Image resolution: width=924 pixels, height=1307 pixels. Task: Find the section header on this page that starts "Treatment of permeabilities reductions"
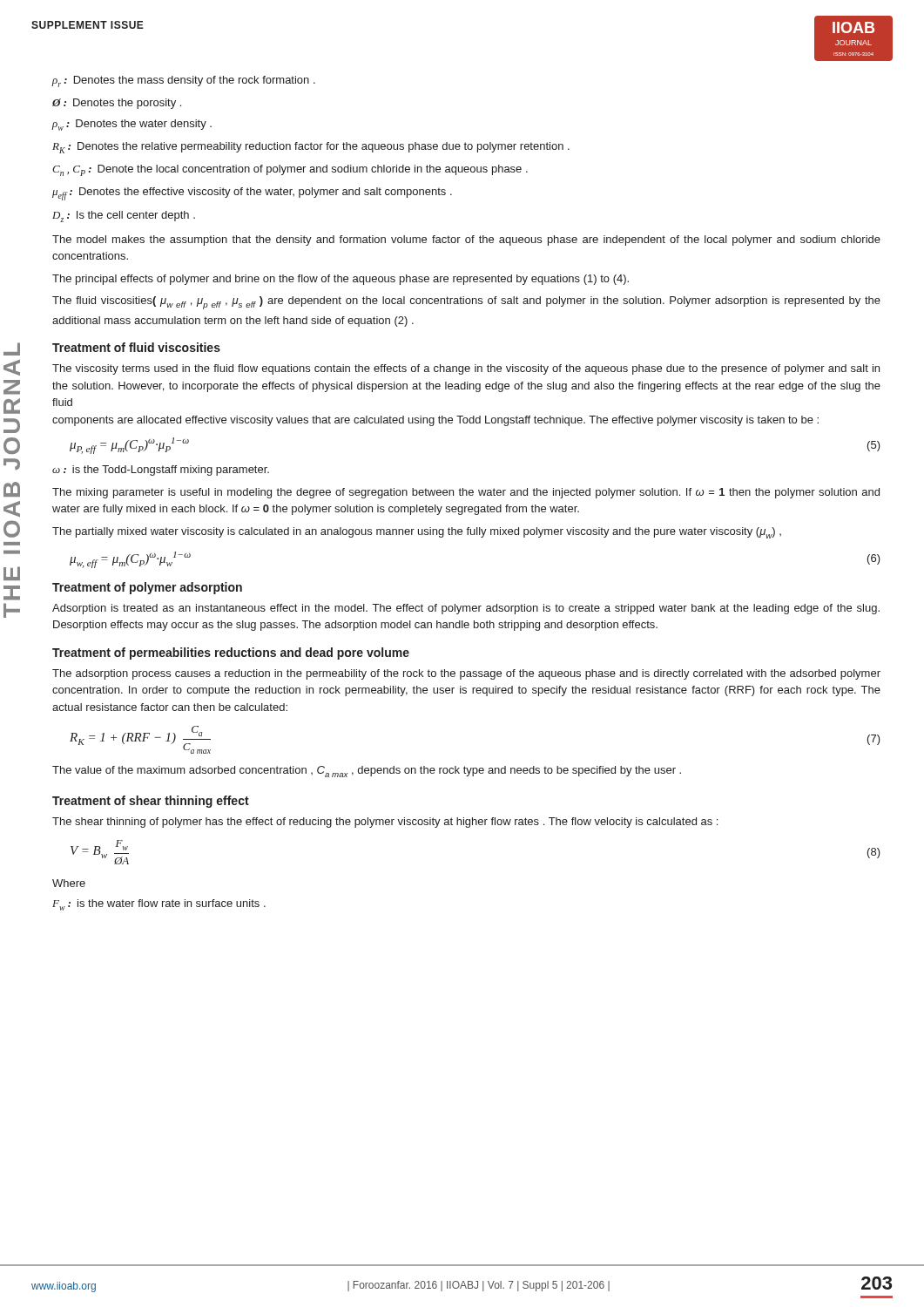point(231,652)
